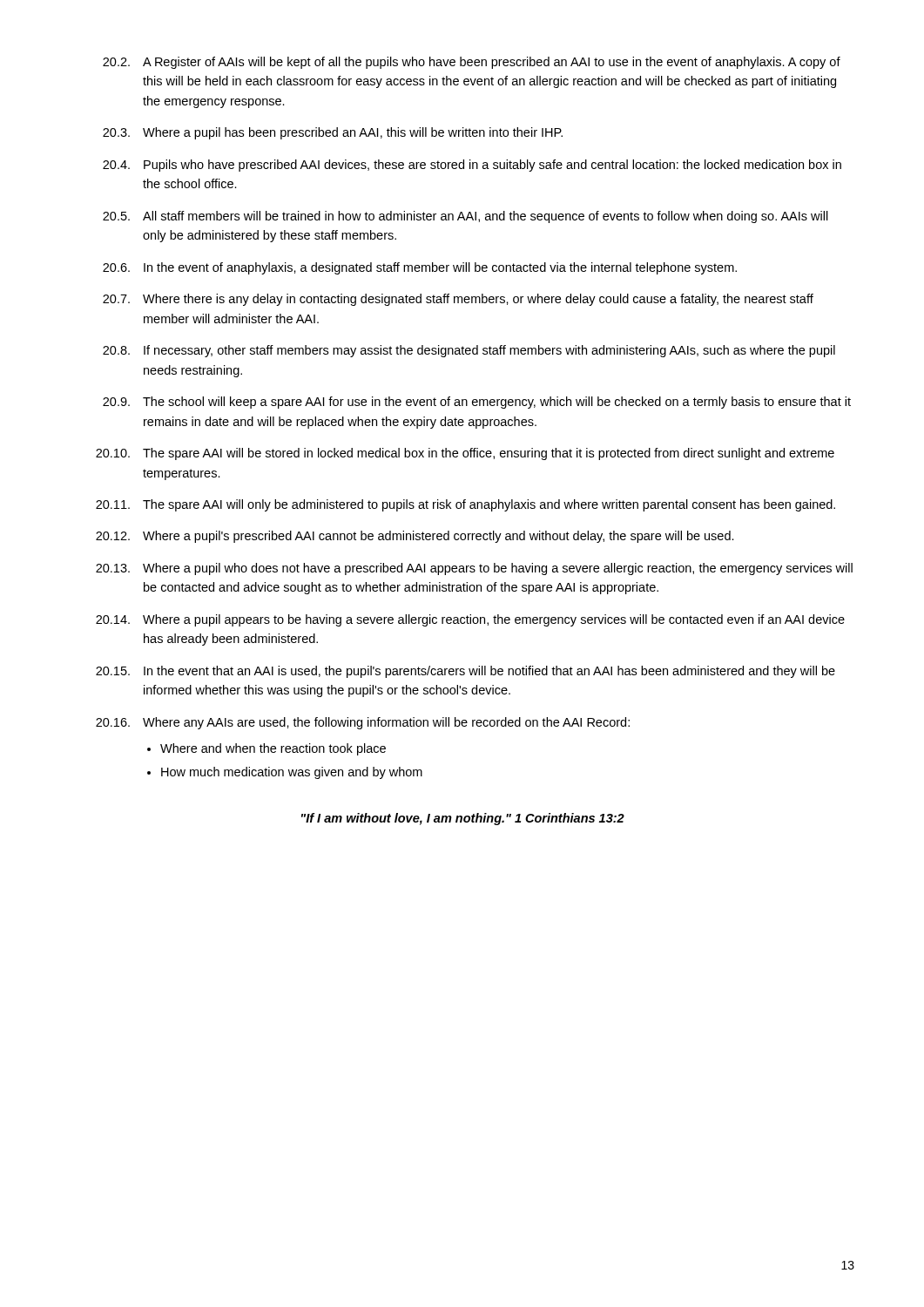Click on the block starting "20.13. Where a pupil who does"

(462, 578)
